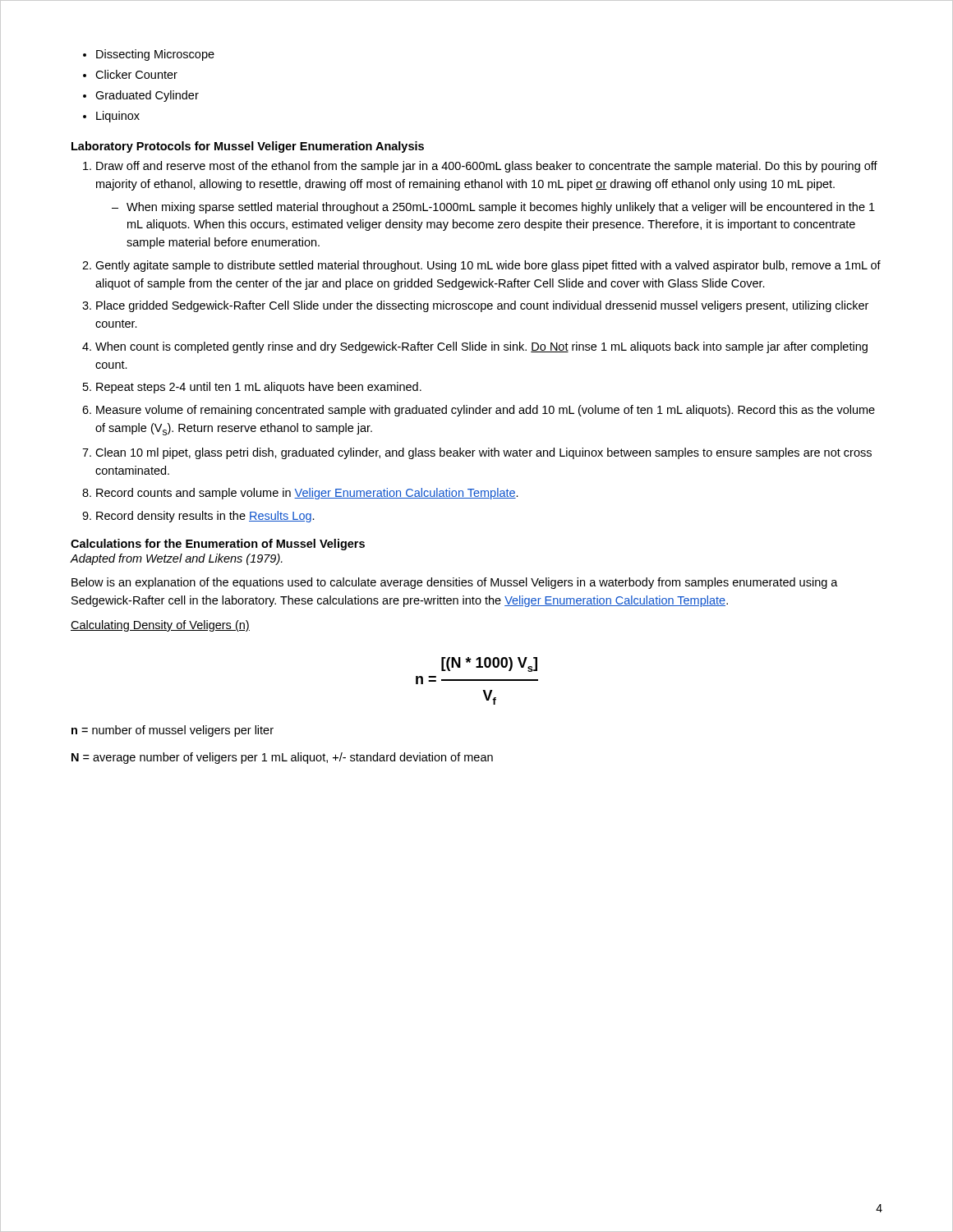
Task: Click on the block starting "Gently agitate sample to distribute"
Action: tap(489, 275)
